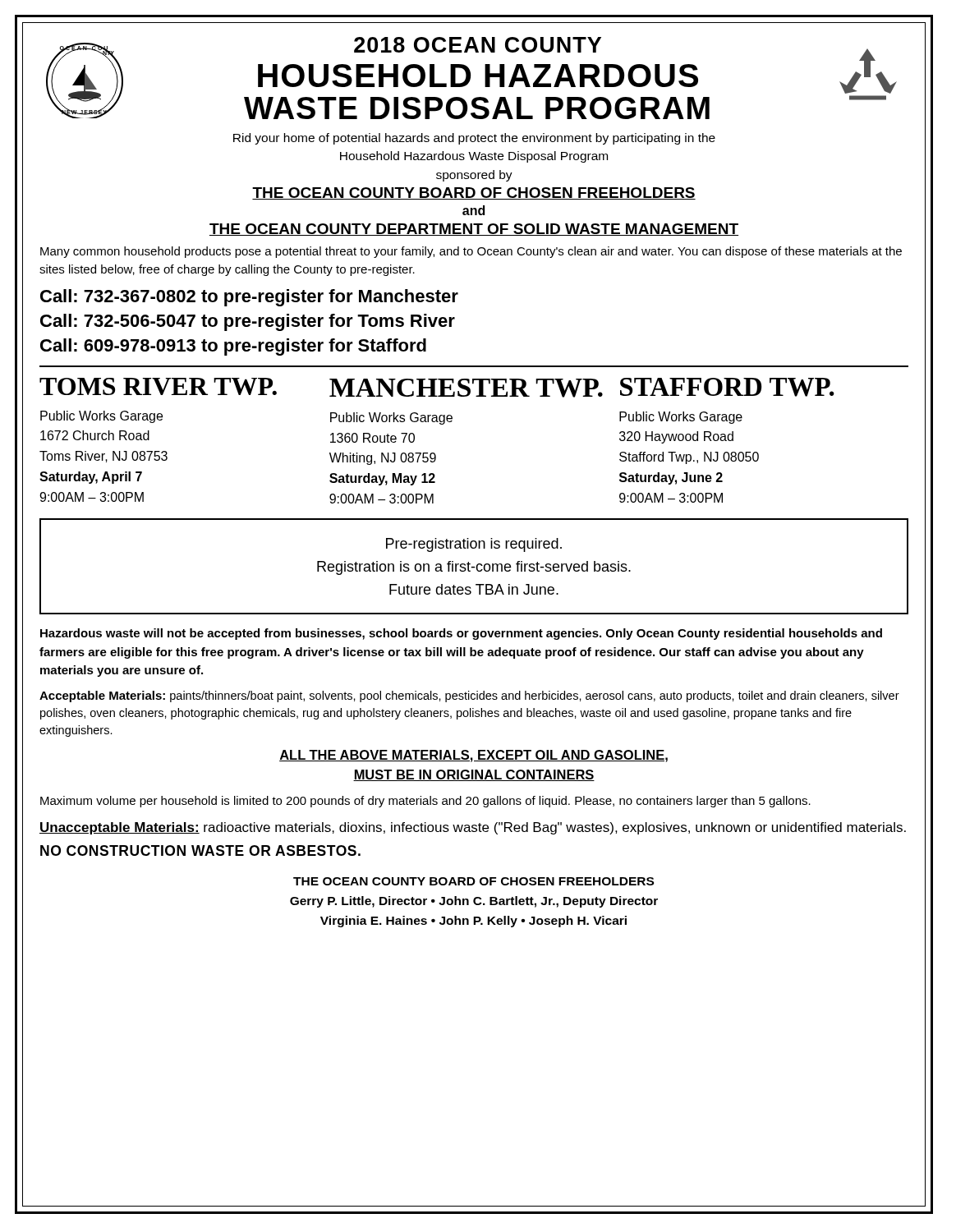Where does it say "THE OCEAN COUNTY BOARD OF CHOSEN FREEHOLDERS"?
Screen dimensions: 1232x956
click(474, 192)
